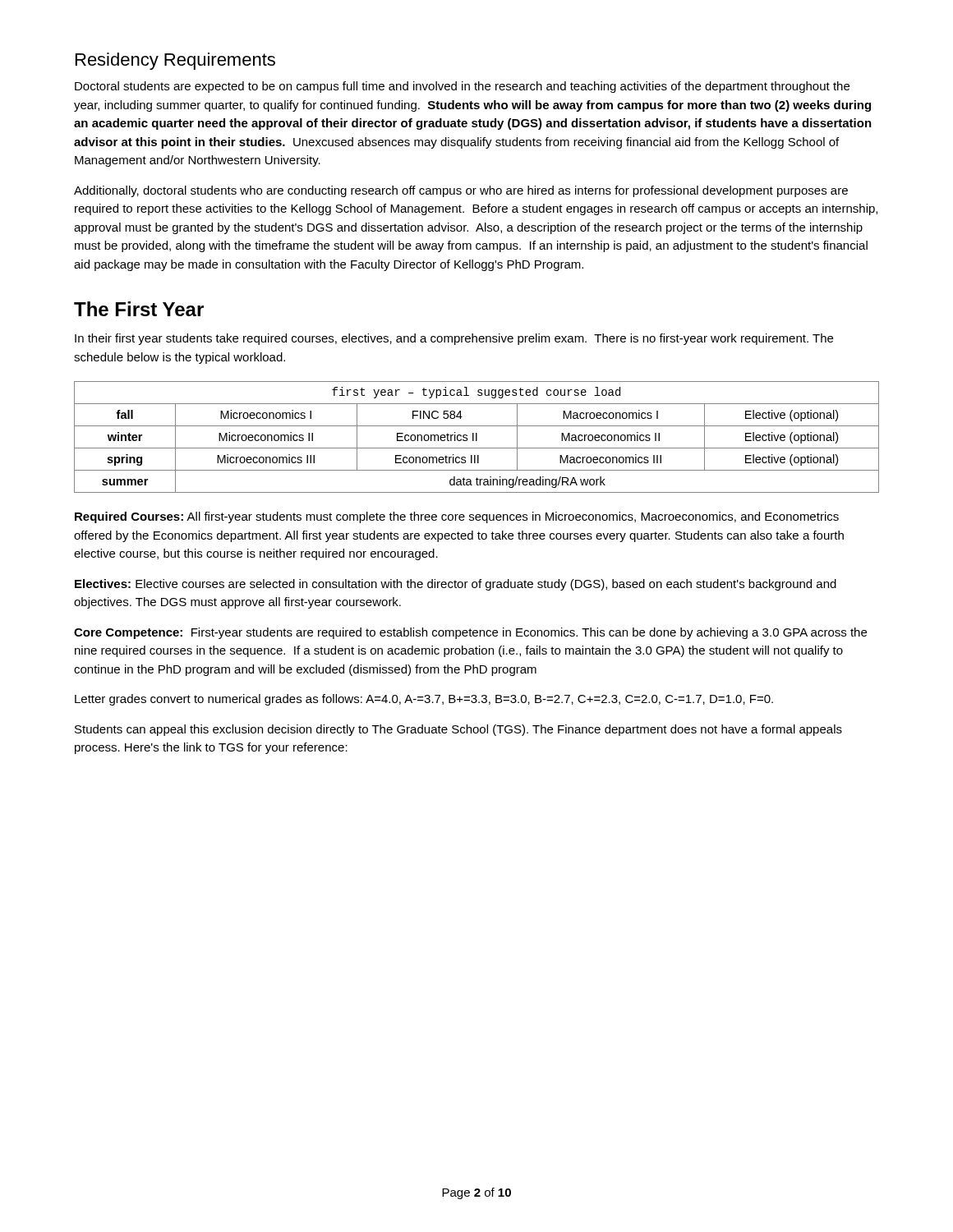Click on the section header with the text "The First Year"
The height and width of the screenshot is (1232, 953).
click(x=139, y=309)
